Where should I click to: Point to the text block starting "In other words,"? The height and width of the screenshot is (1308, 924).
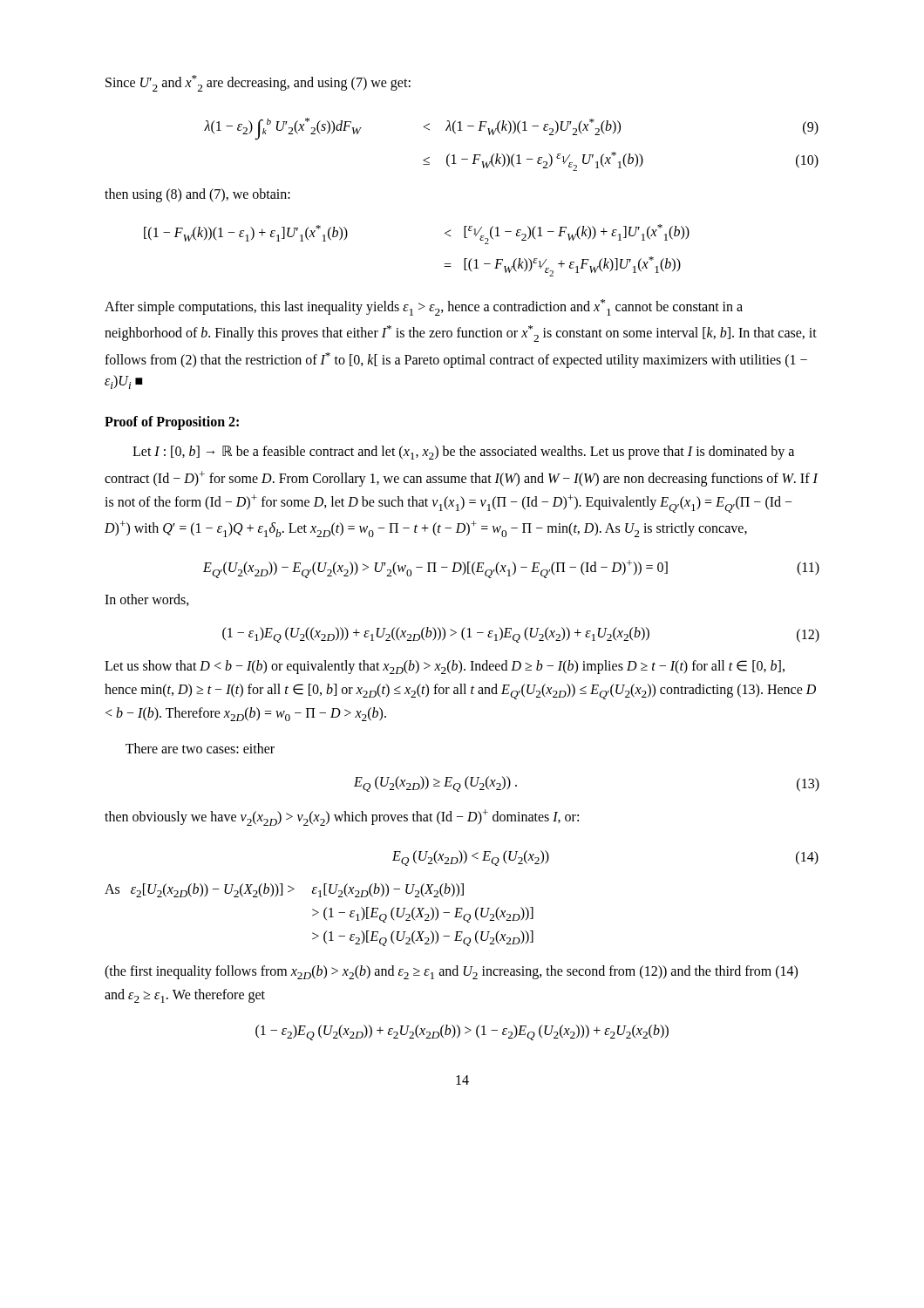tap(147, 600)
